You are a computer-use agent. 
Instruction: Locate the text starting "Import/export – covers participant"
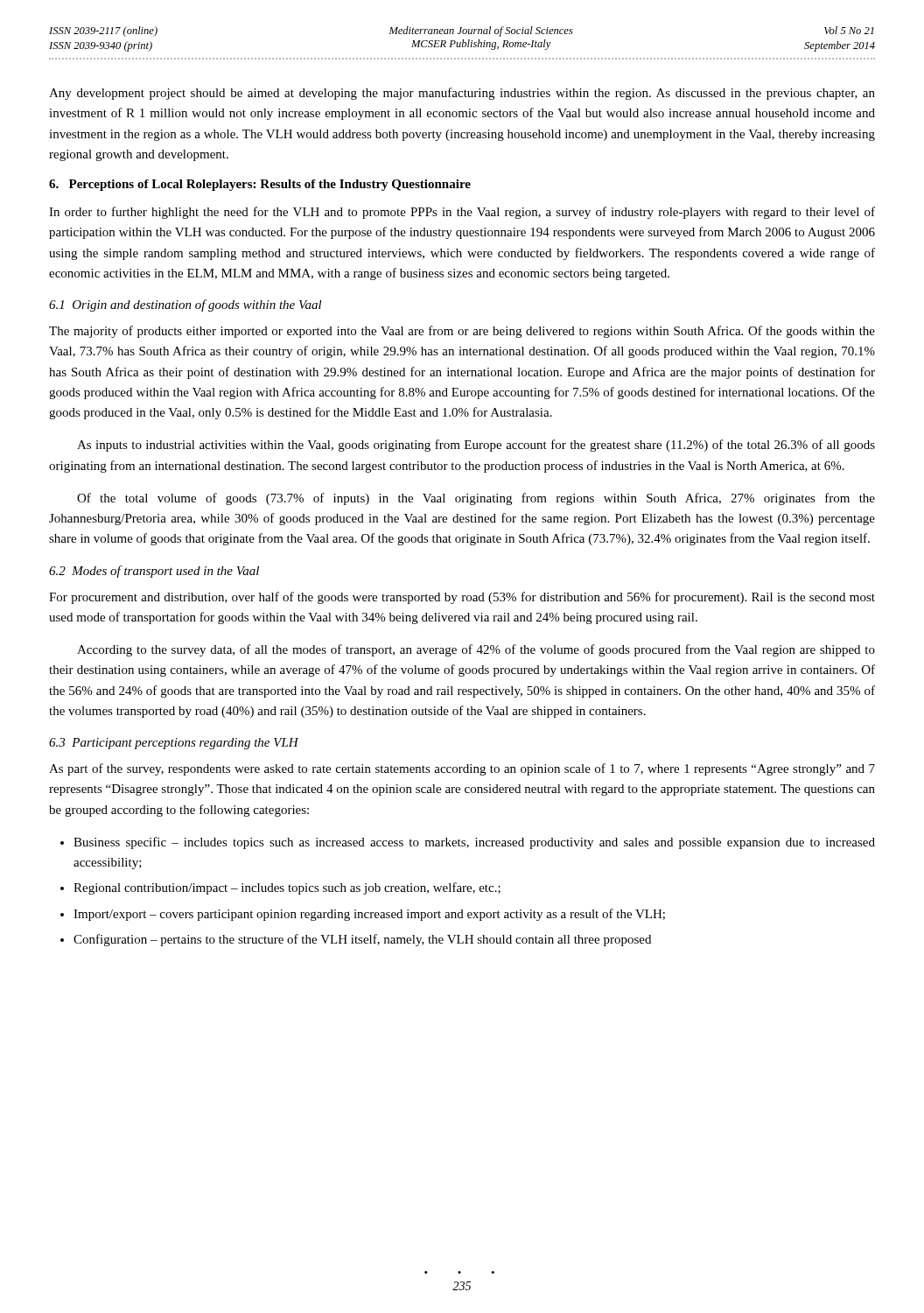(x=370, y=913)
